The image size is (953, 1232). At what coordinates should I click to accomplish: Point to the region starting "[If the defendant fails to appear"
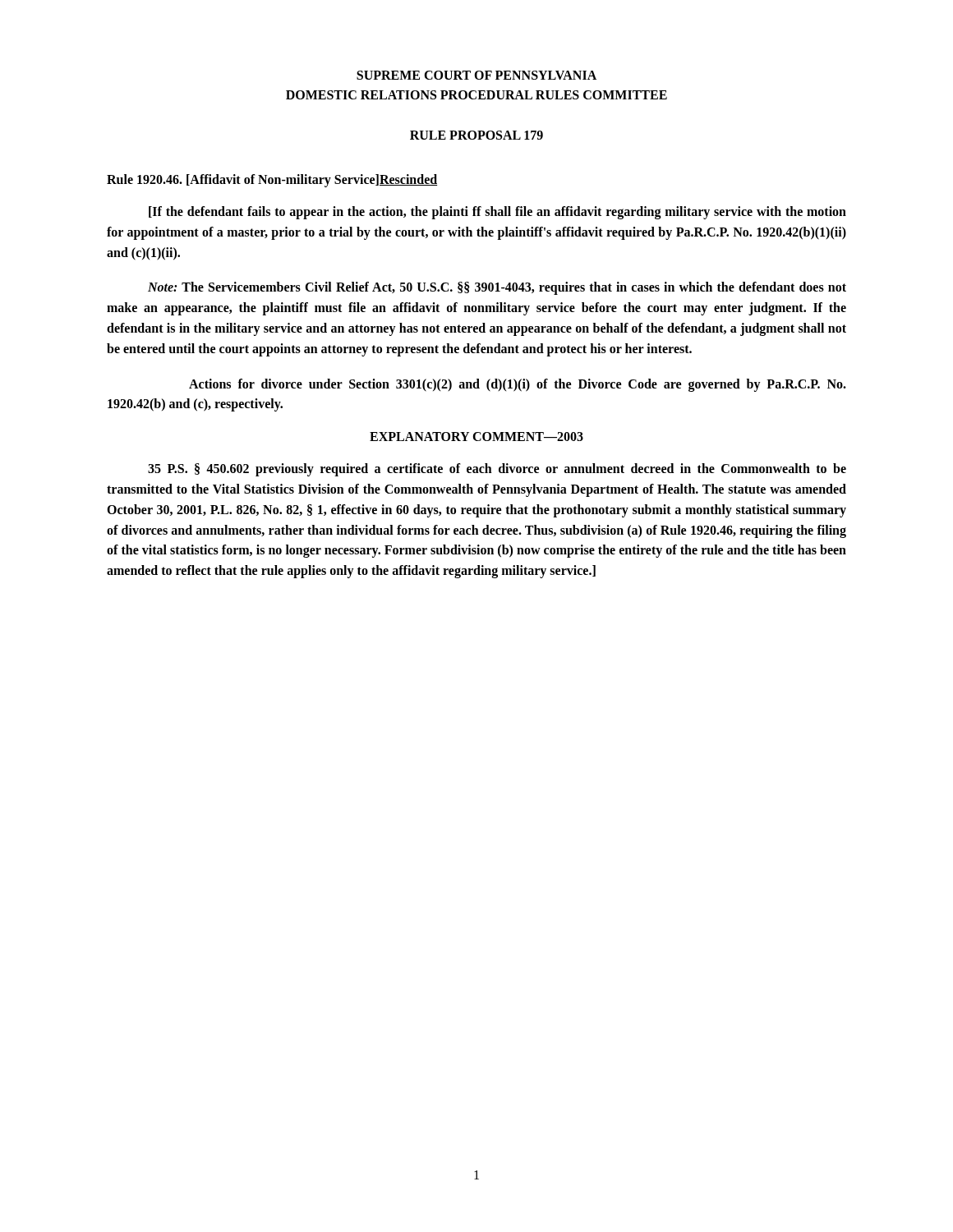click(476, 232)
